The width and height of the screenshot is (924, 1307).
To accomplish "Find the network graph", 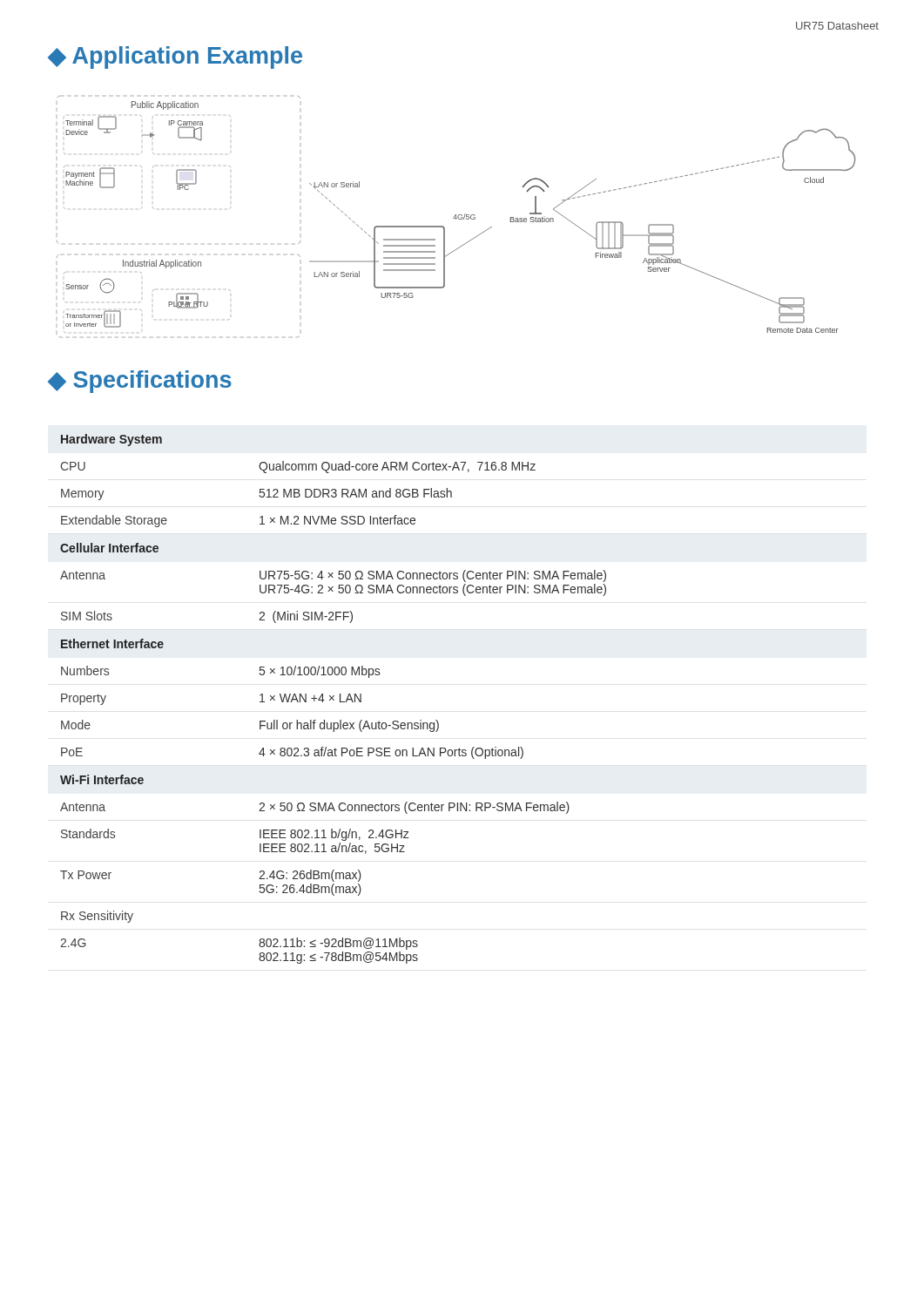I will [x=462, y=216].
